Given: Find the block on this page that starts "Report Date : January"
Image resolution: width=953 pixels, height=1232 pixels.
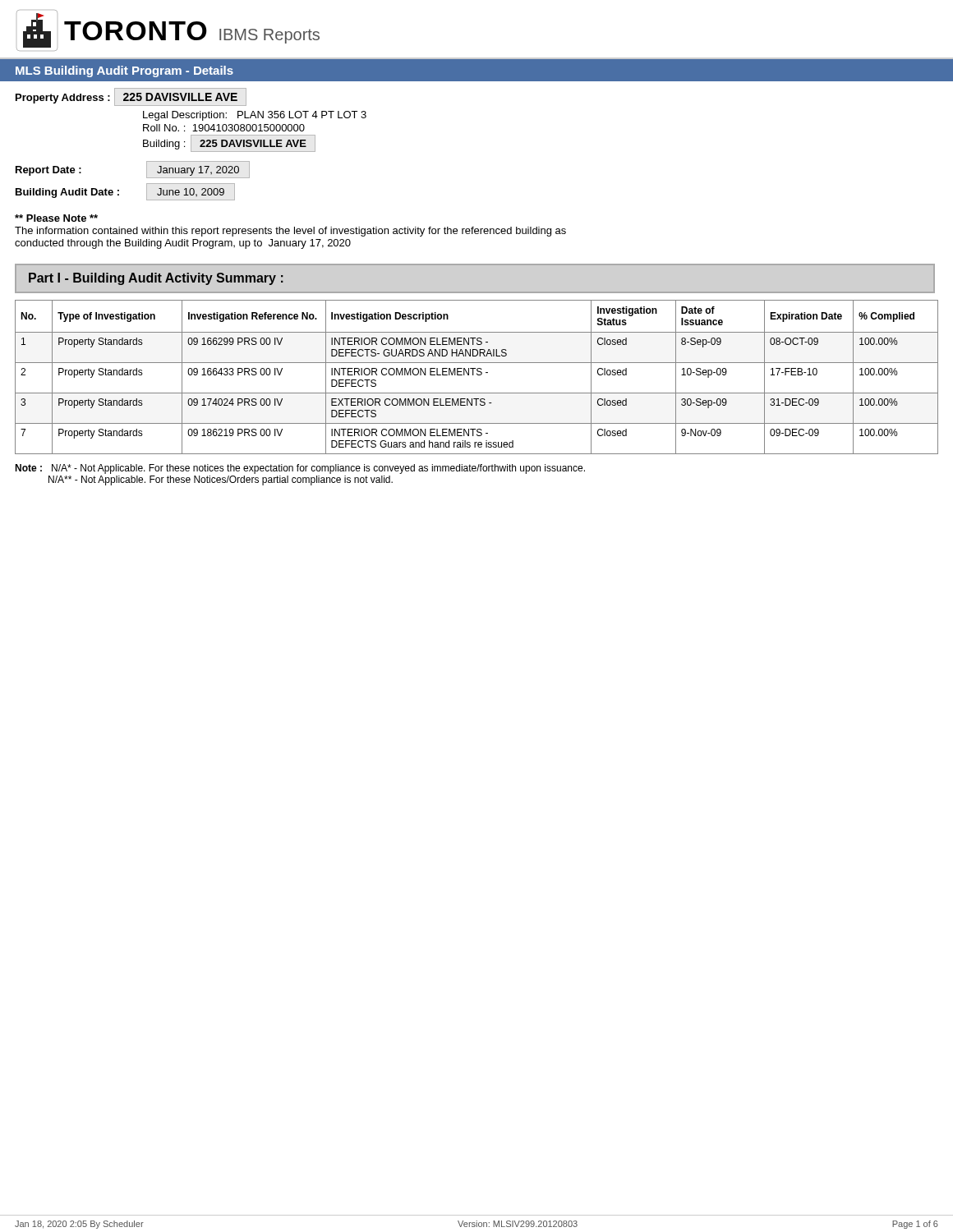Looking at the screenshot, I should coord(46,169).
